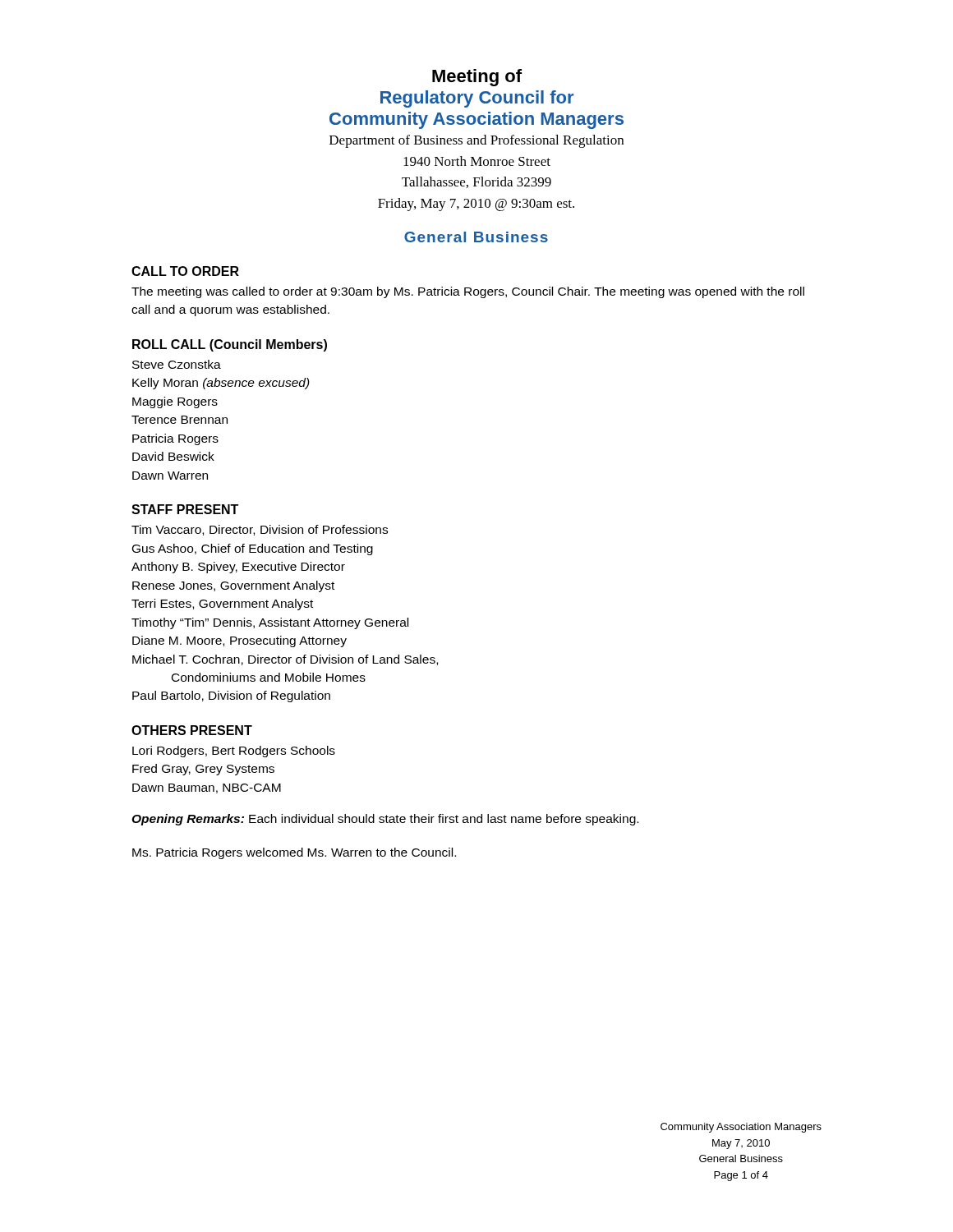The width and height of the screenshot is (953, 1232).
Task: Select the section header with the text "CALL TO ORDER"
Action: tap(185, 271)
